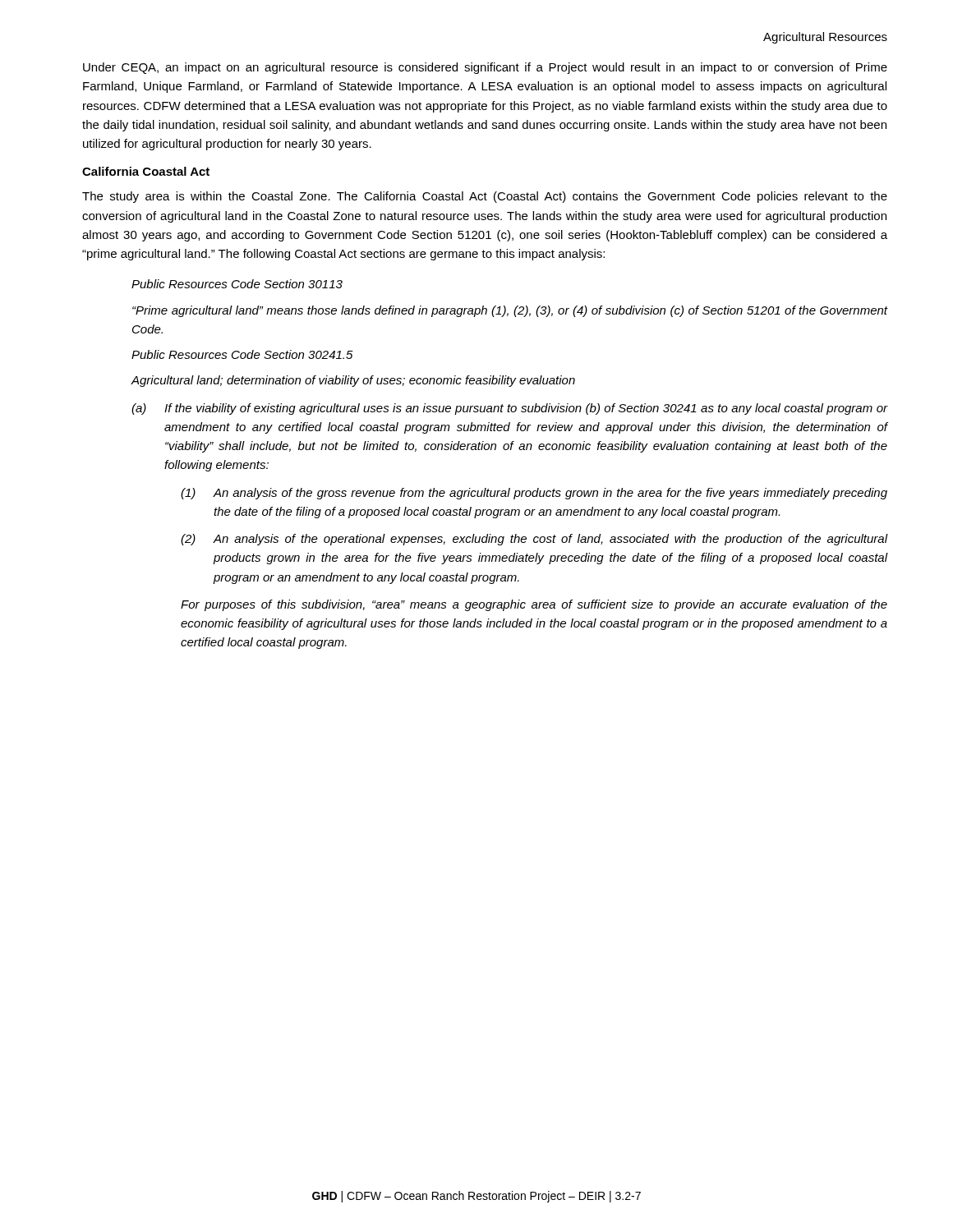Select the list item with the text "(2) An analysis of the"
The height and width of the screenshot is (1232, 953).
point(534,558)
